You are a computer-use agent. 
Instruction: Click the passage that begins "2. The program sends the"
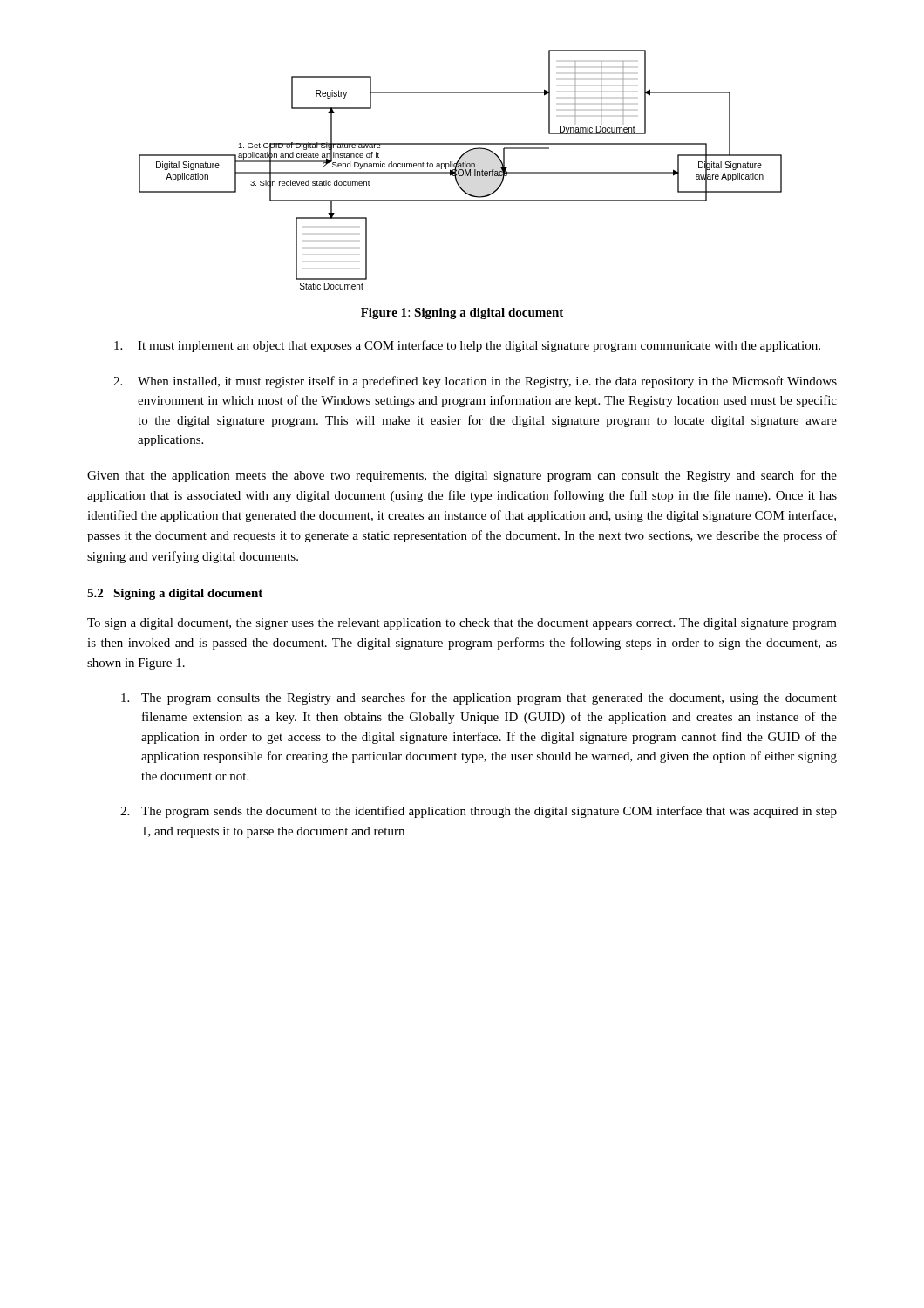click(x=479, y=821)
